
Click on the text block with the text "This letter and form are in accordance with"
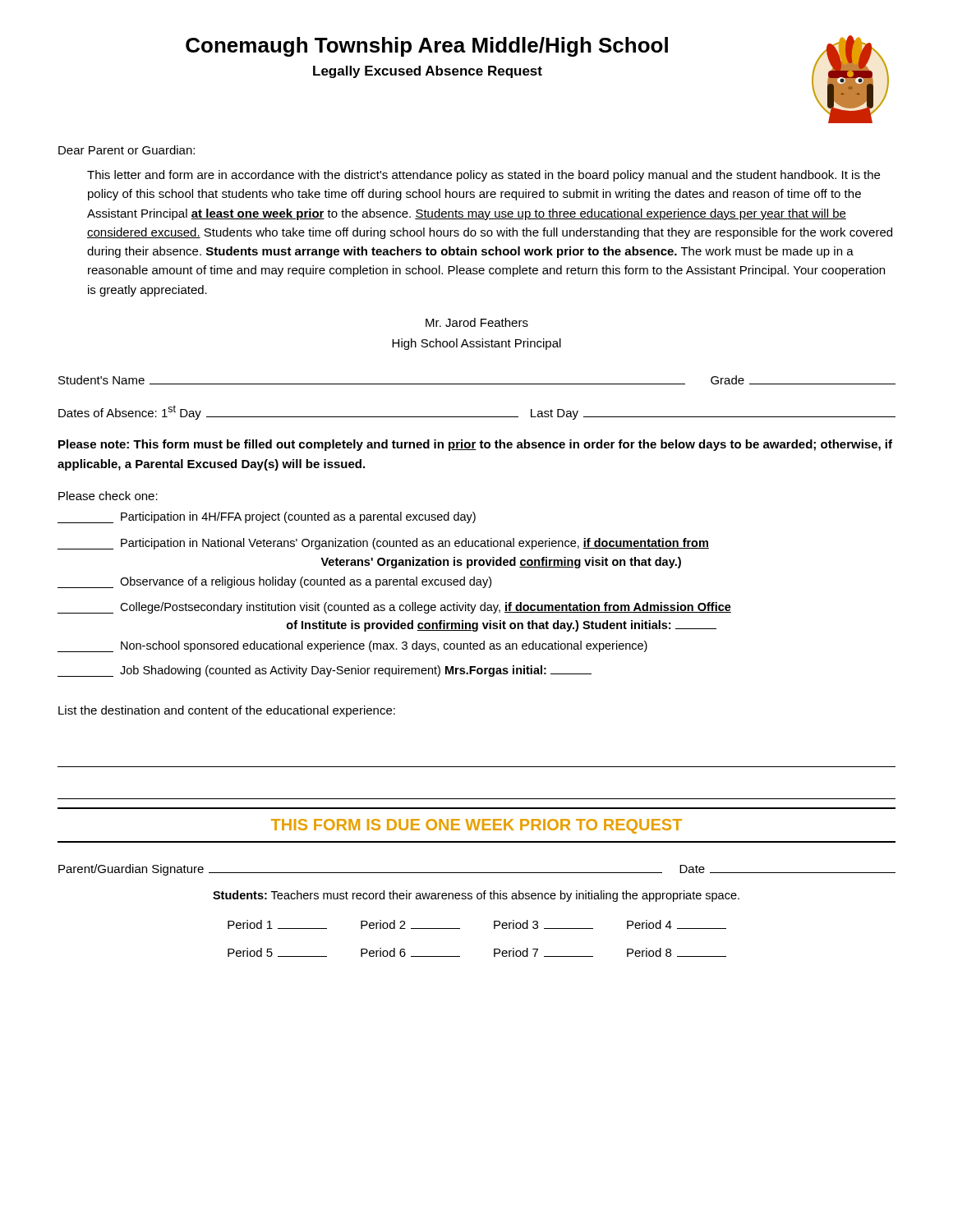pyautogui.click(x=490, y=232)
